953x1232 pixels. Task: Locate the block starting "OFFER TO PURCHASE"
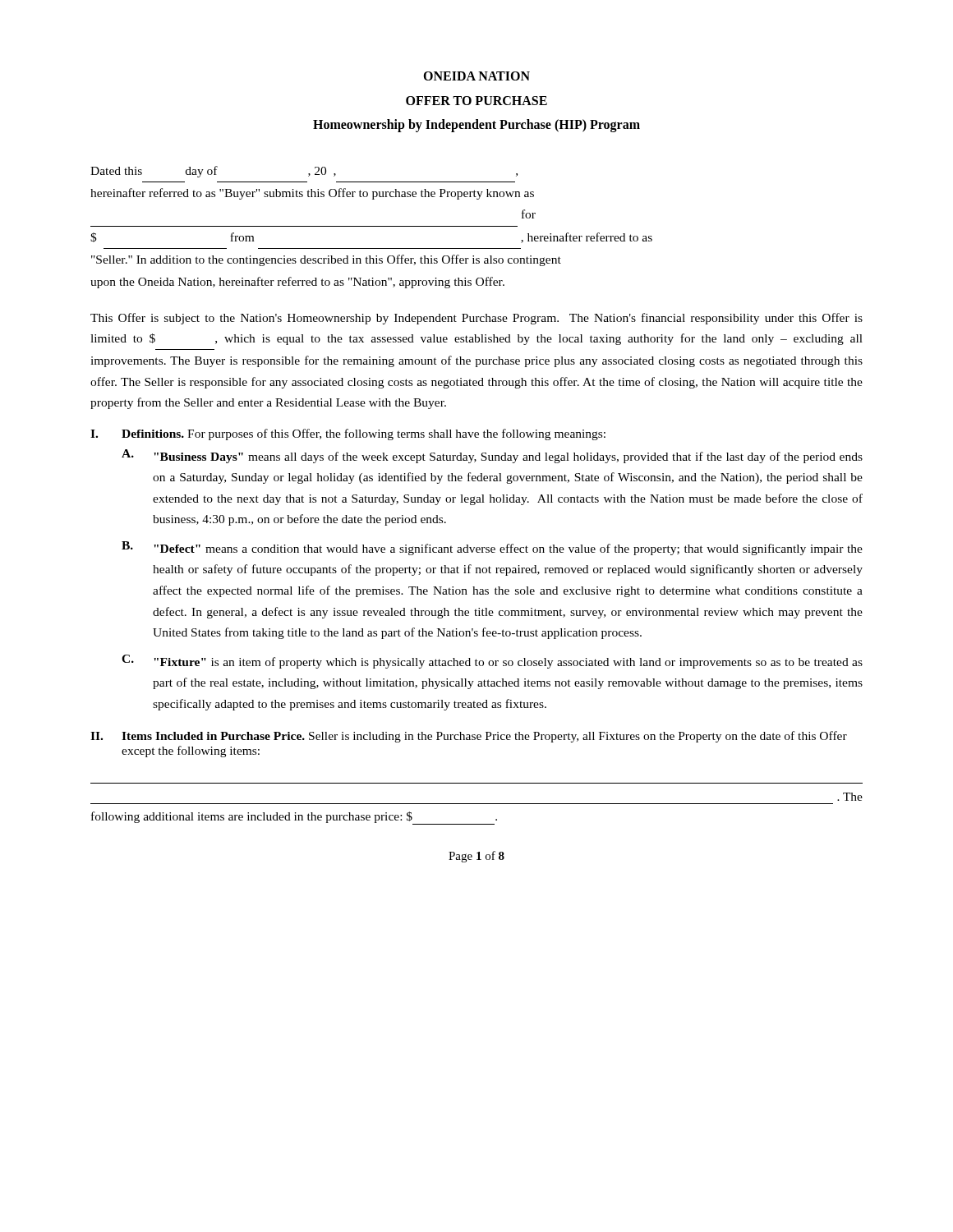pos(476,100)
